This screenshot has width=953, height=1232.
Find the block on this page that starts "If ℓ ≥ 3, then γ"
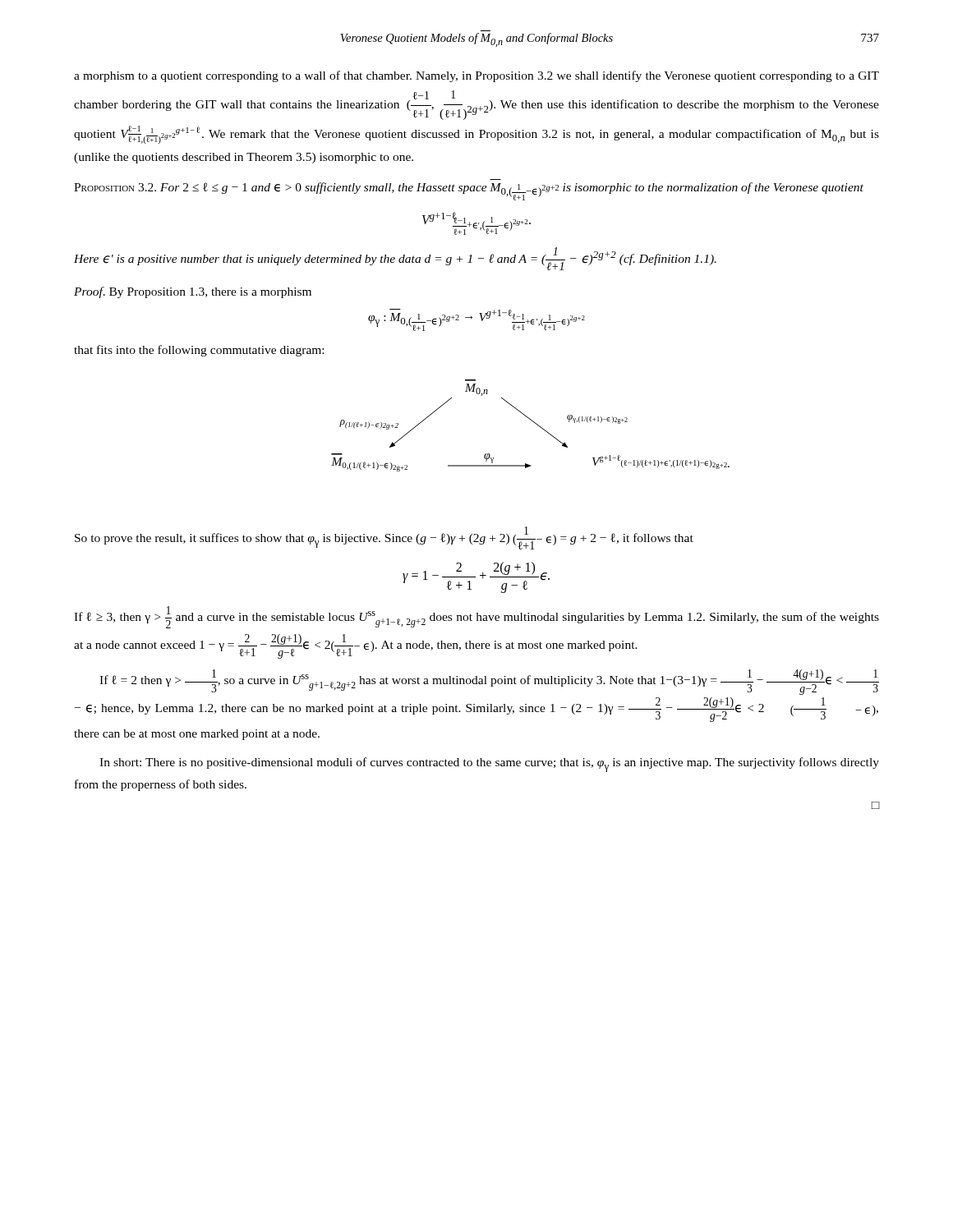tap(476, 632)
